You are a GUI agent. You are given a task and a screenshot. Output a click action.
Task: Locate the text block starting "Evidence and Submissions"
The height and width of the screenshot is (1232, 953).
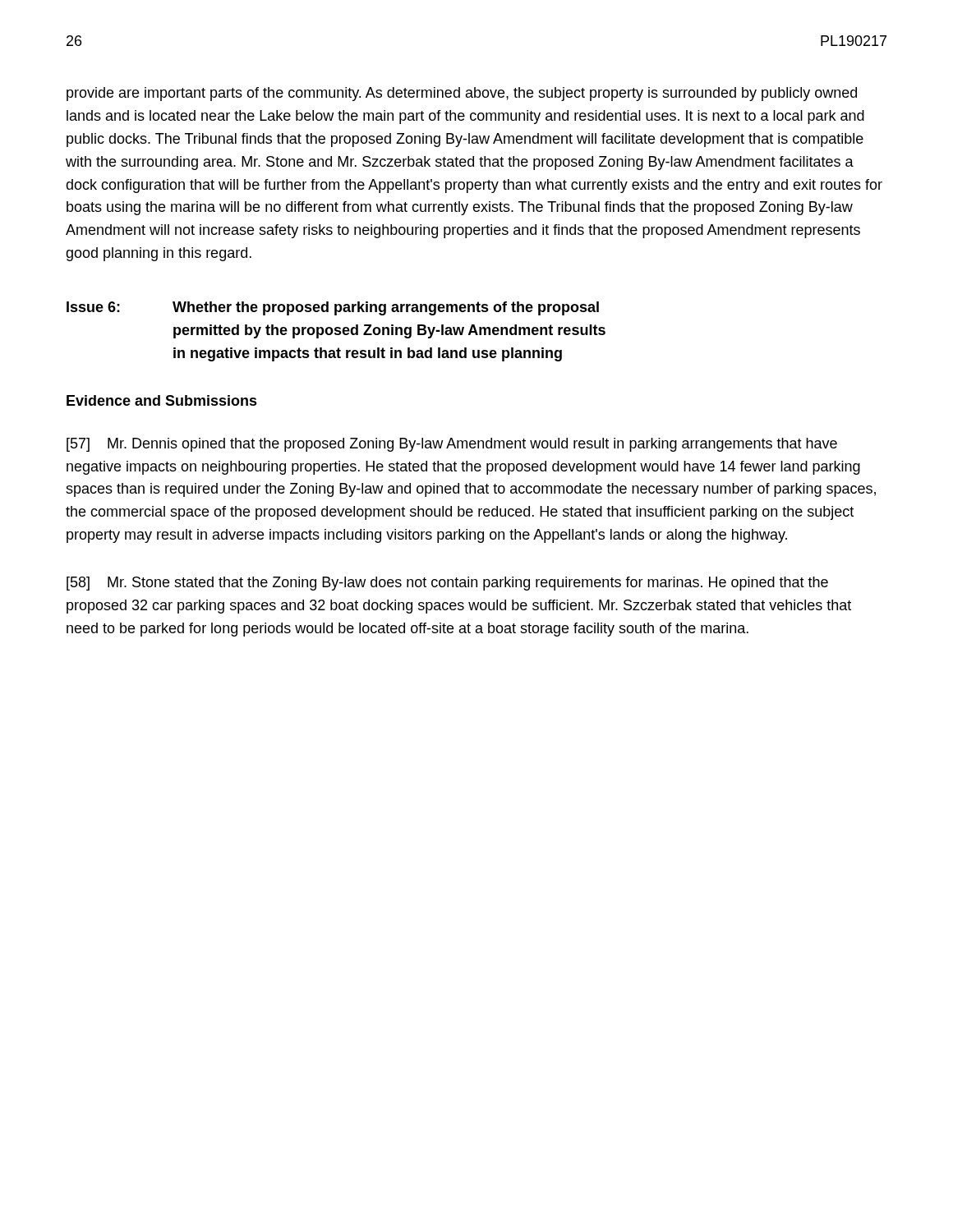pos(161,401)
